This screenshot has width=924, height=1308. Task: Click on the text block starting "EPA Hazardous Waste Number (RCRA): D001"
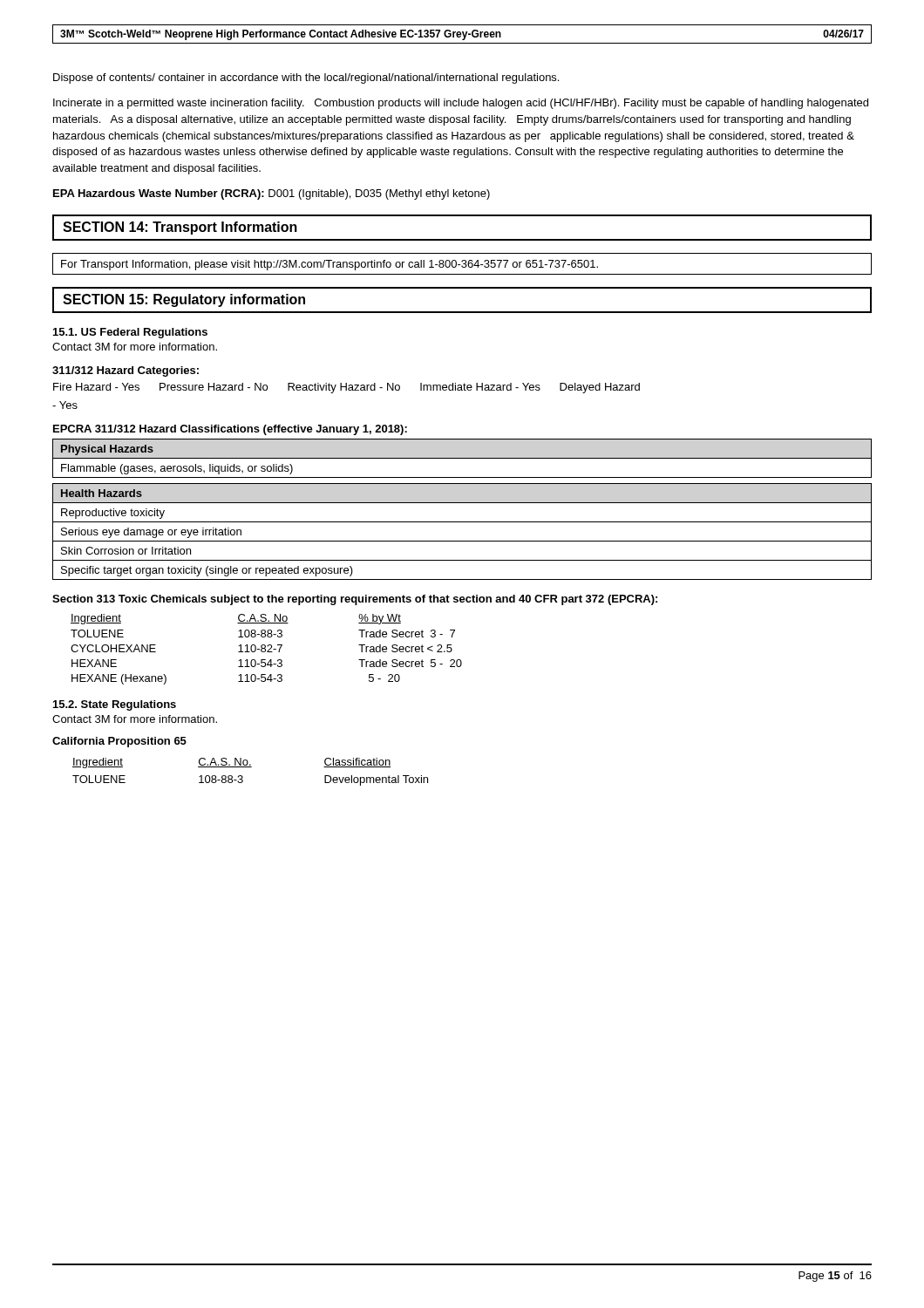(271, 193)
